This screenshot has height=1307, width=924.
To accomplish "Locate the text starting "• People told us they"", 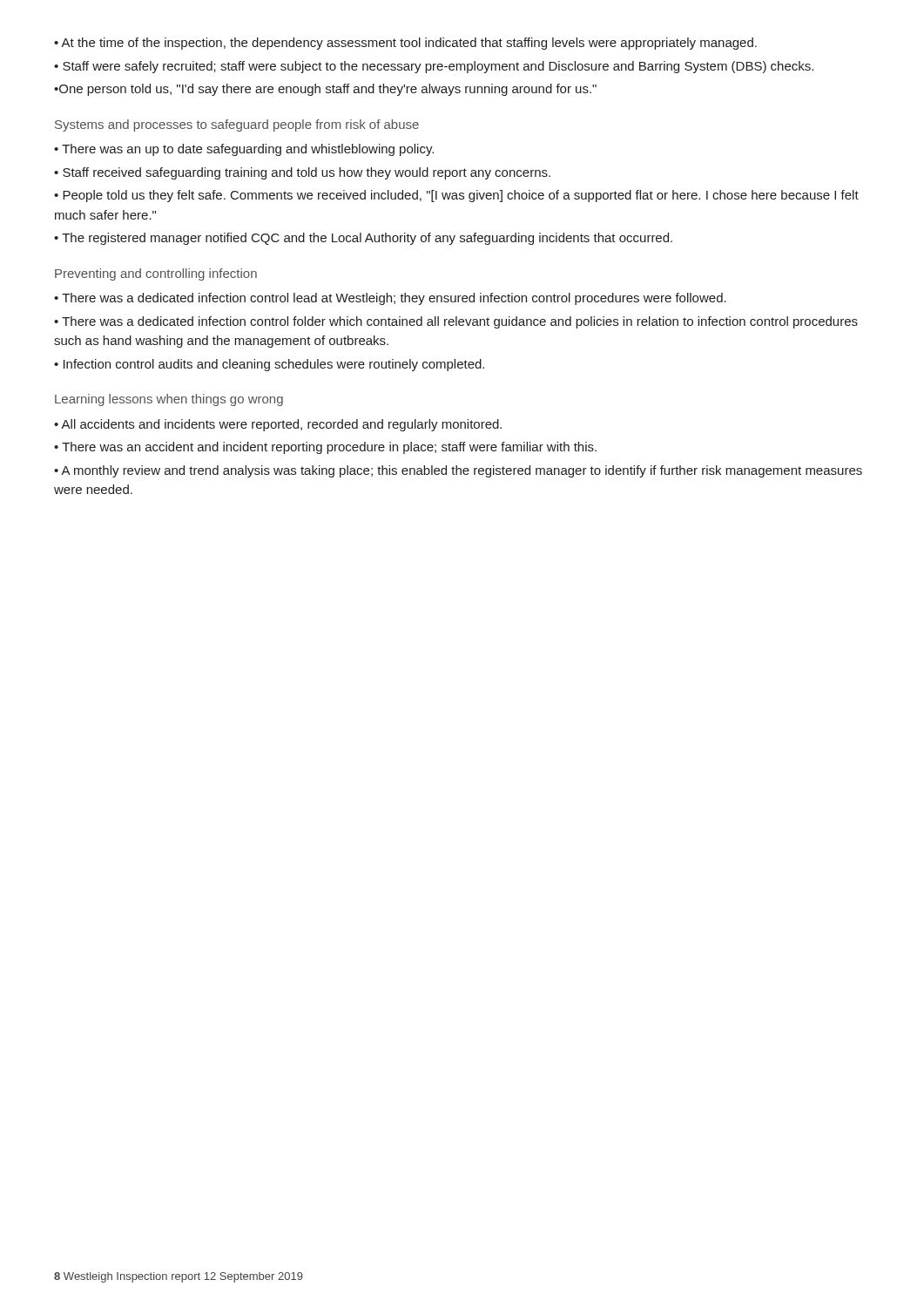I will (x=456, y=205).
